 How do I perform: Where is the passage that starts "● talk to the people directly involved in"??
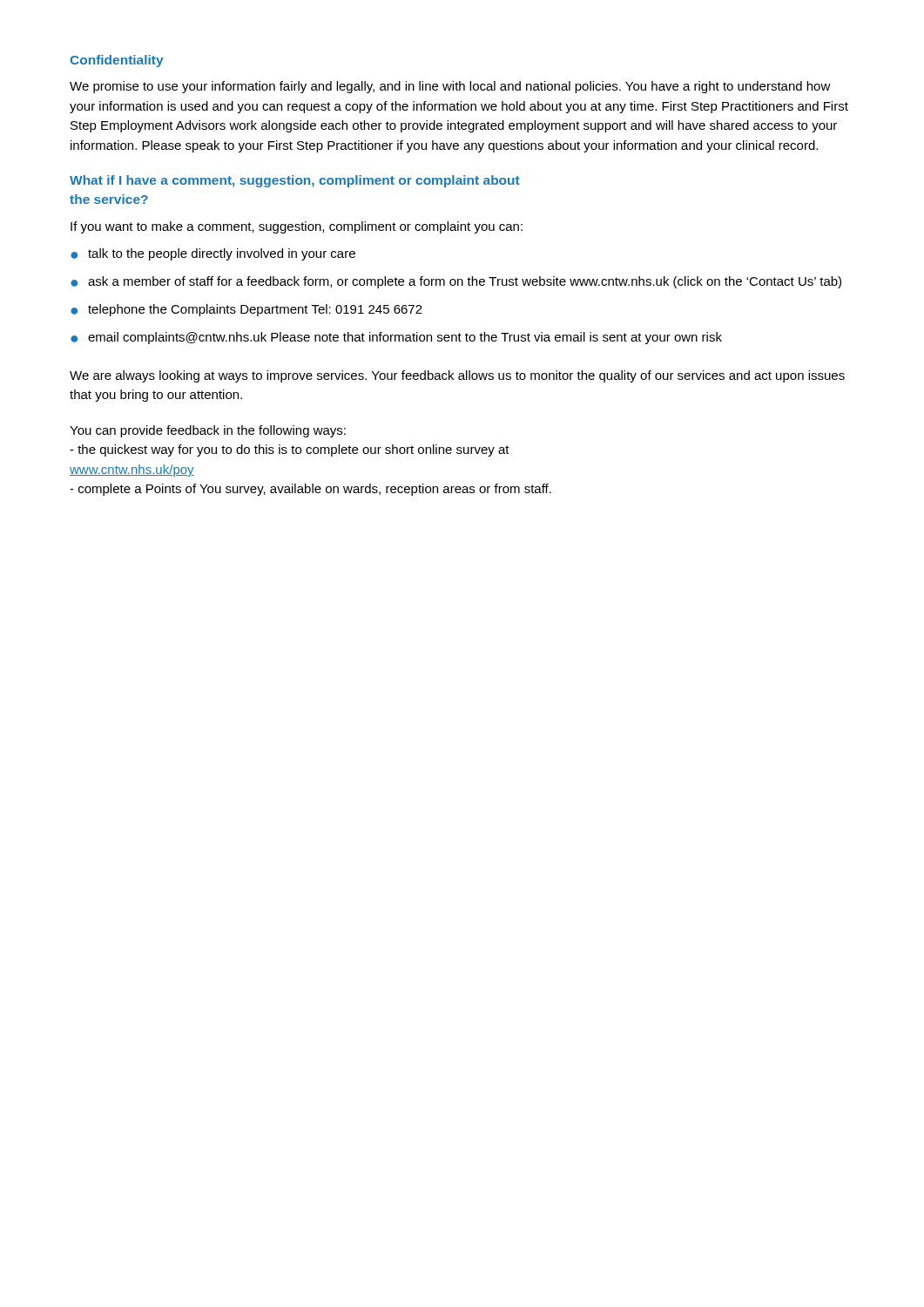[x=213, y=254]
